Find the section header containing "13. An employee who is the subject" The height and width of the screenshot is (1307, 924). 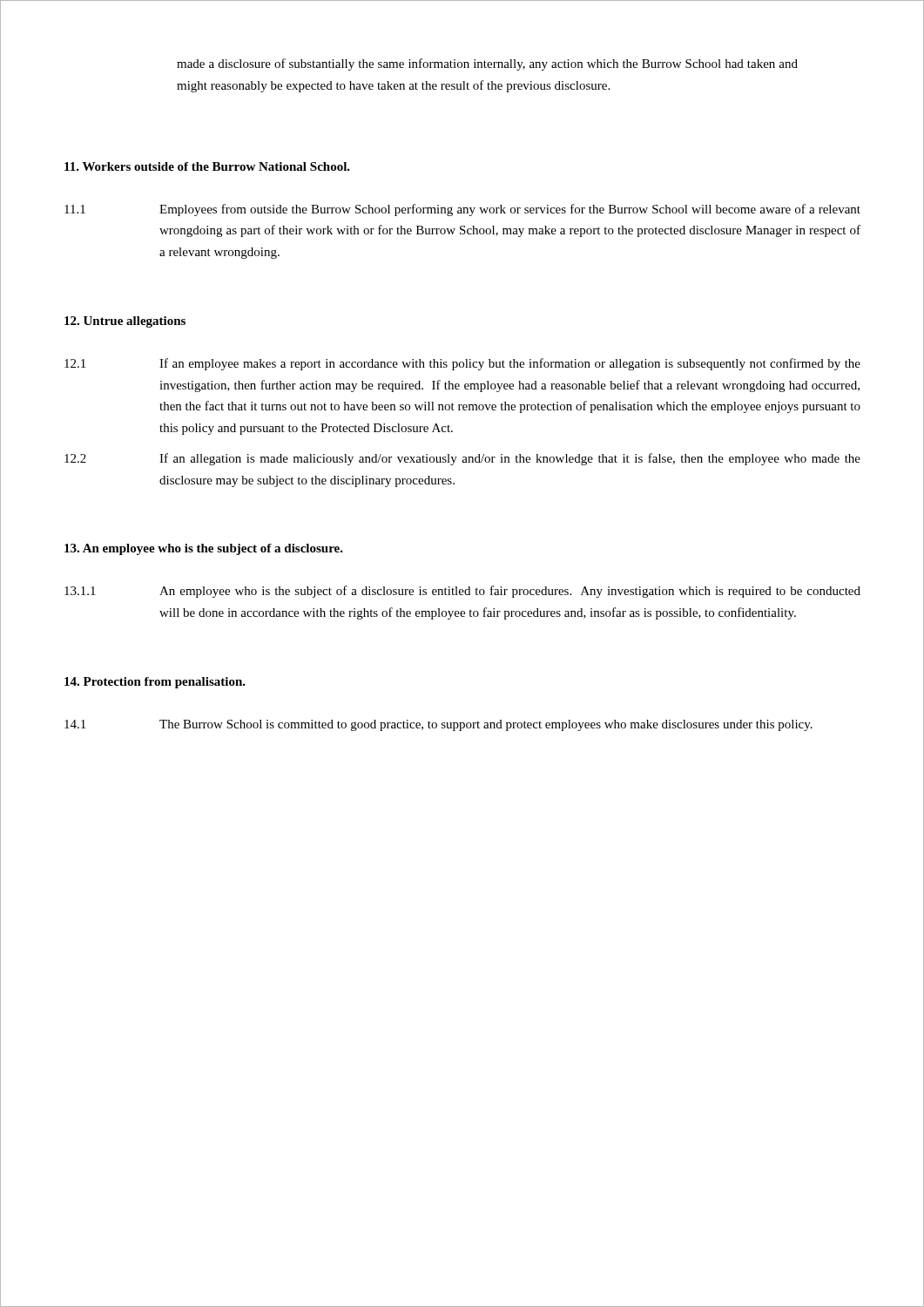click(x=203, y=548)
